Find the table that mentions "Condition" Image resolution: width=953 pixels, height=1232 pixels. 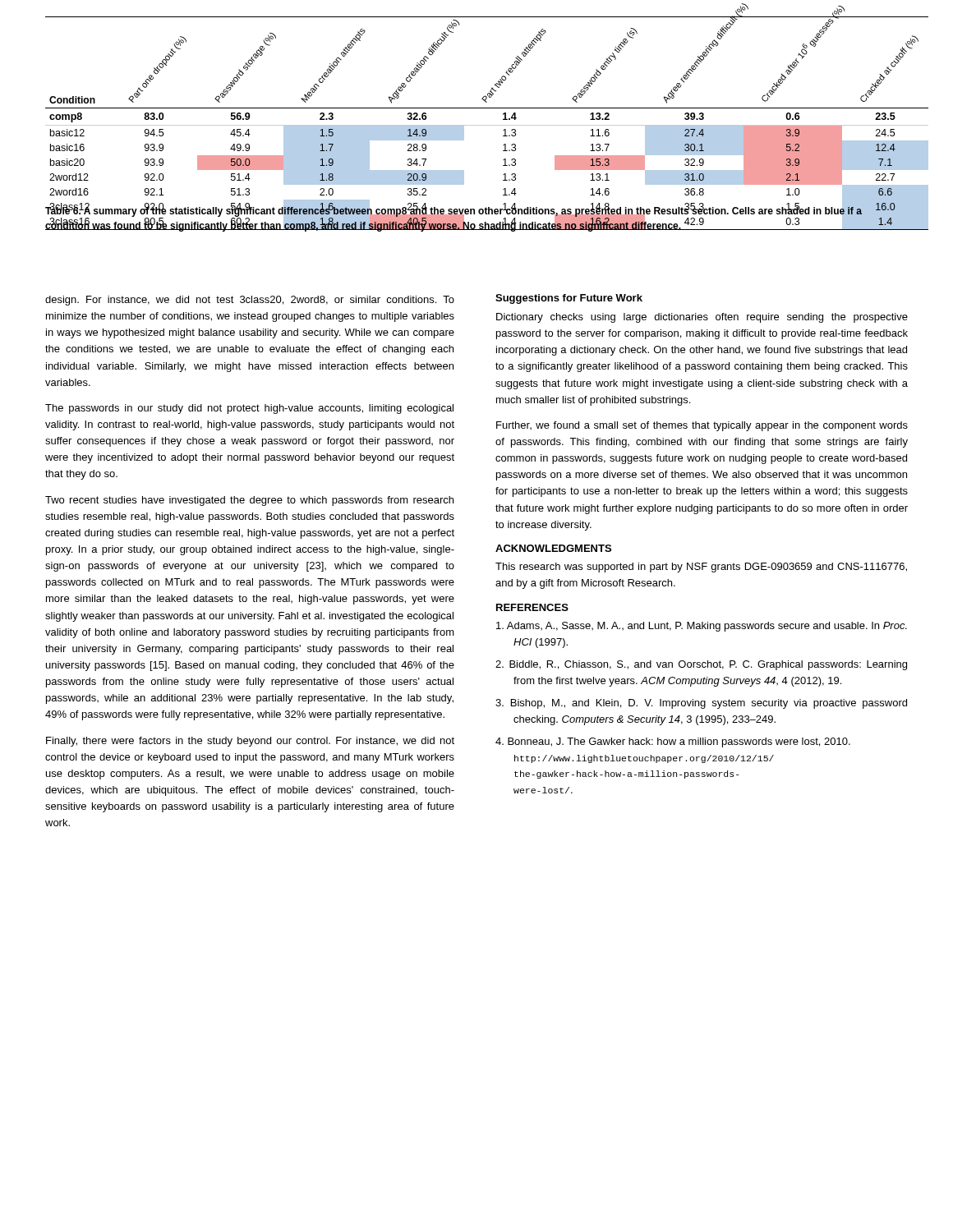pyautogui.click(x=476, y=123)
